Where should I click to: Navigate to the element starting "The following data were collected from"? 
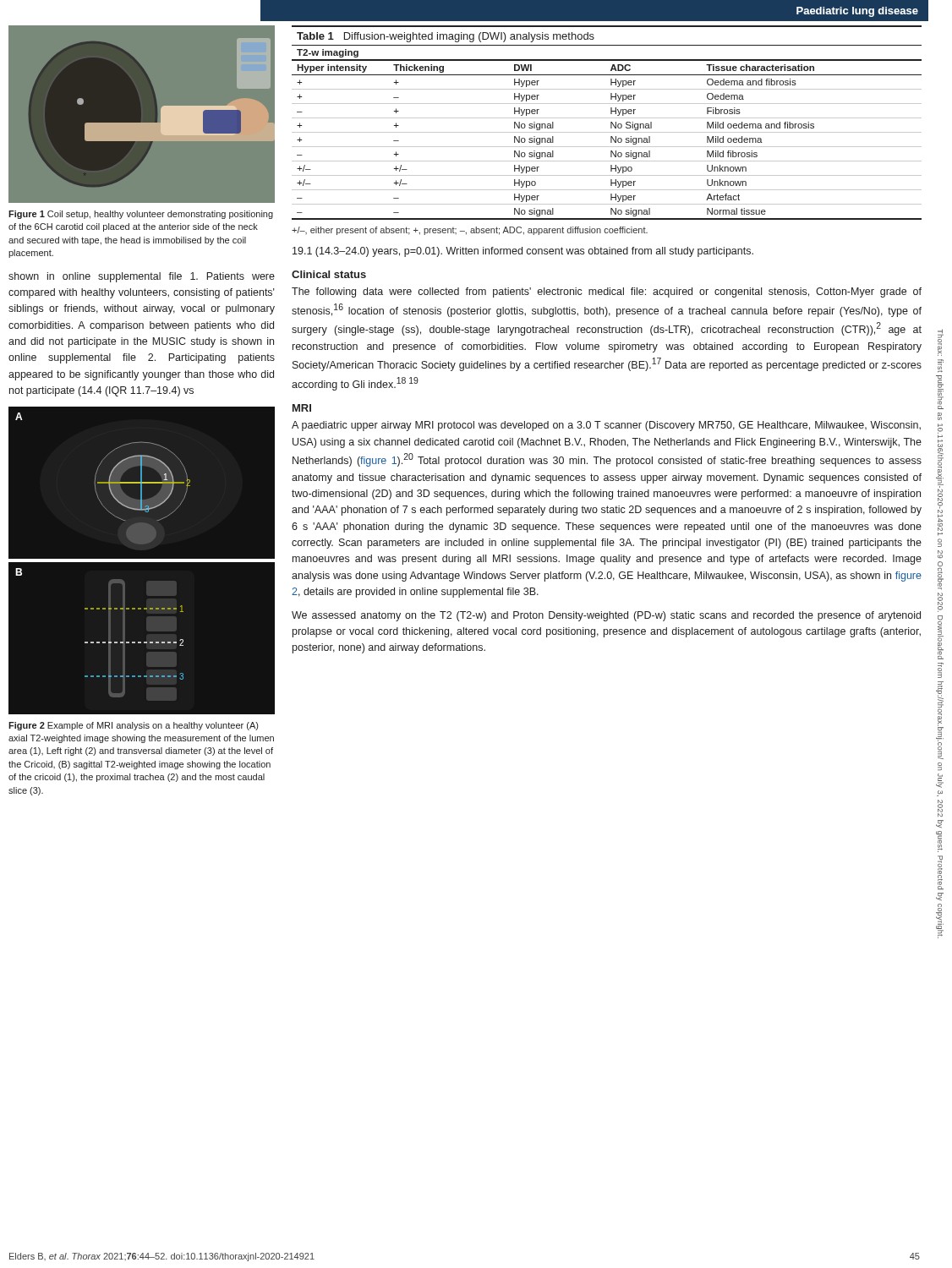click(607, 338)
